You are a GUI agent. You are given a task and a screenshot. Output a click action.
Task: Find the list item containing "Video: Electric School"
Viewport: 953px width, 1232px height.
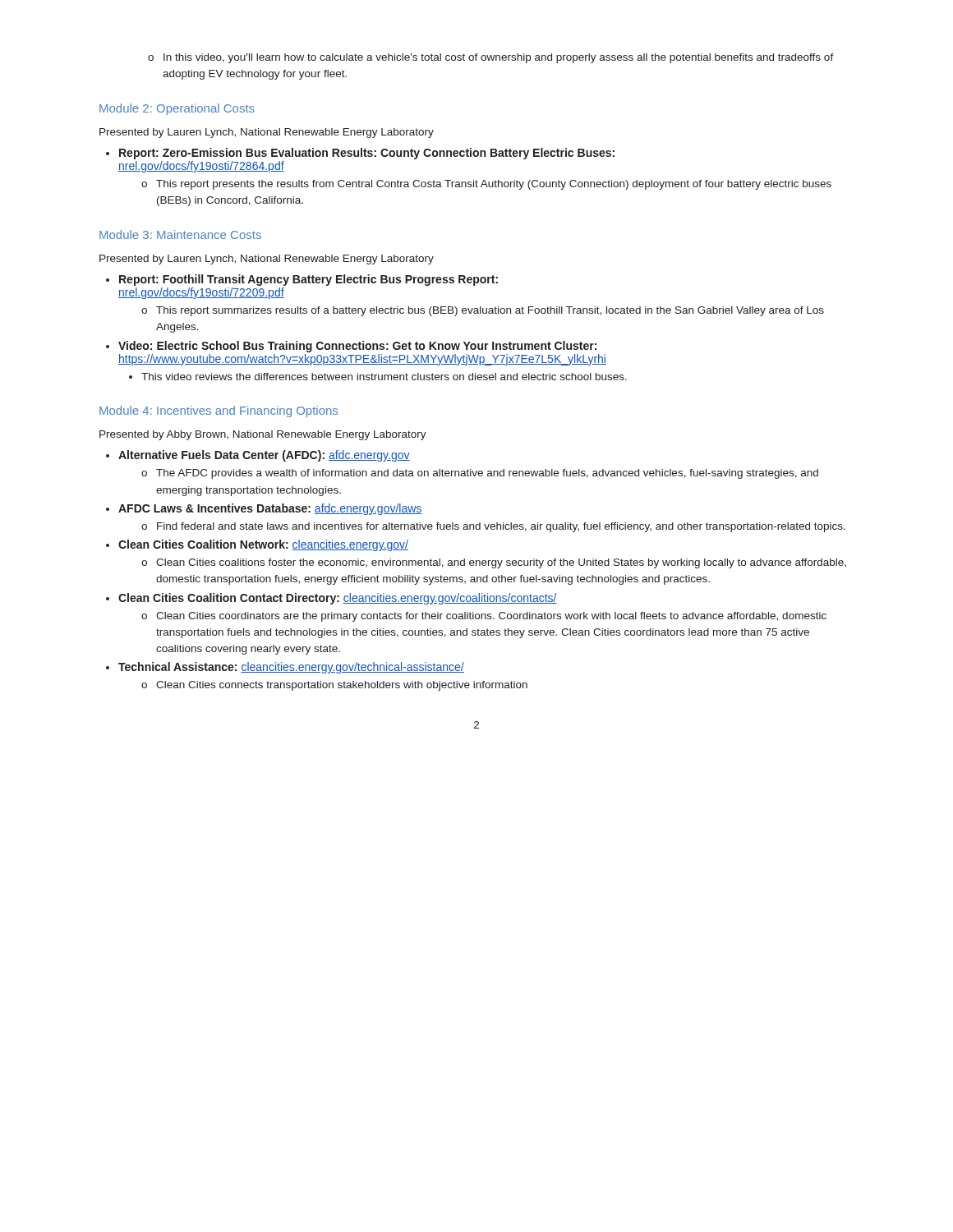coord(486,362)
